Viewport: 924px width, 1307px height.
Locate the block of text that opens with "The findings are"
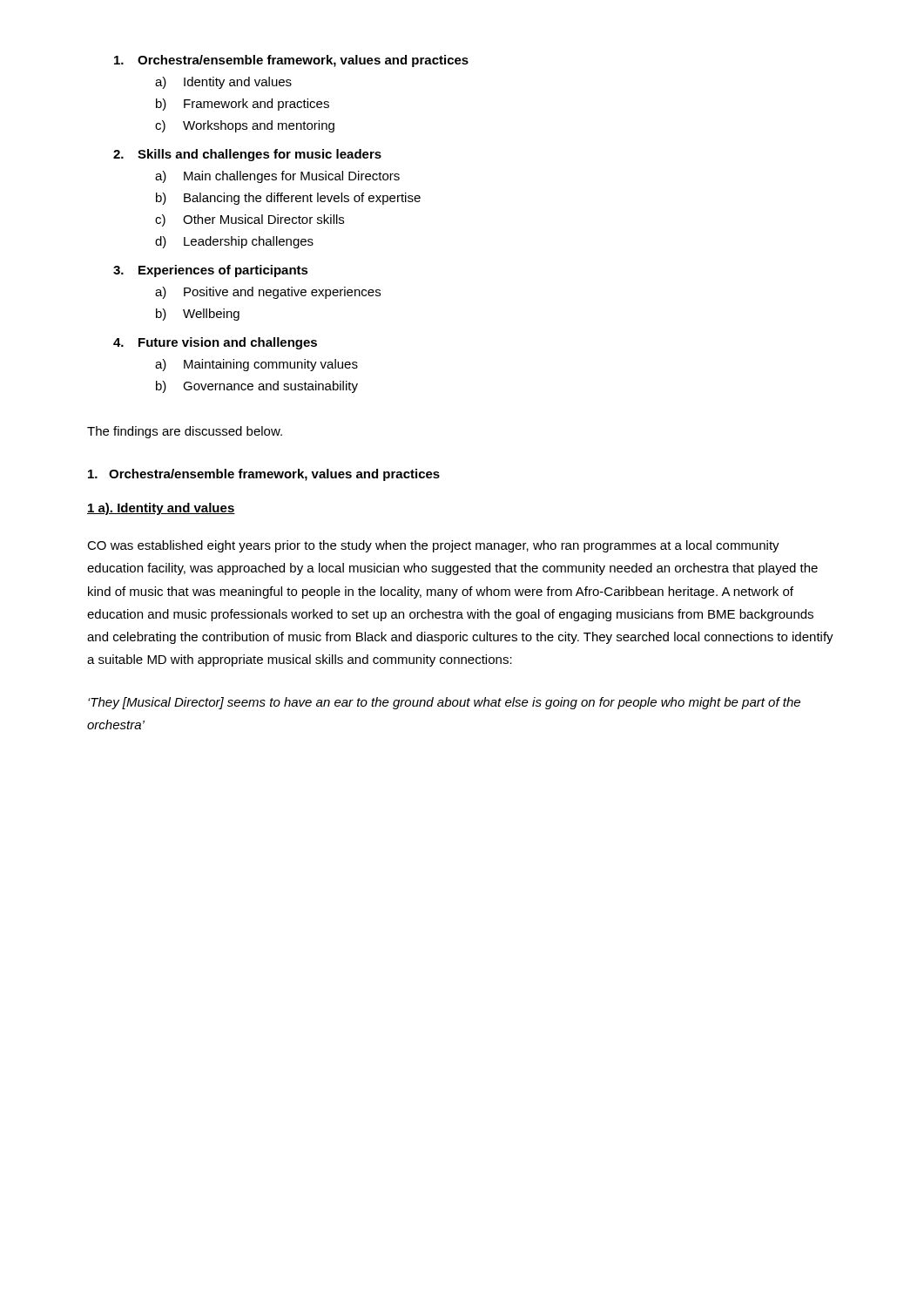(x=185, y=431)
